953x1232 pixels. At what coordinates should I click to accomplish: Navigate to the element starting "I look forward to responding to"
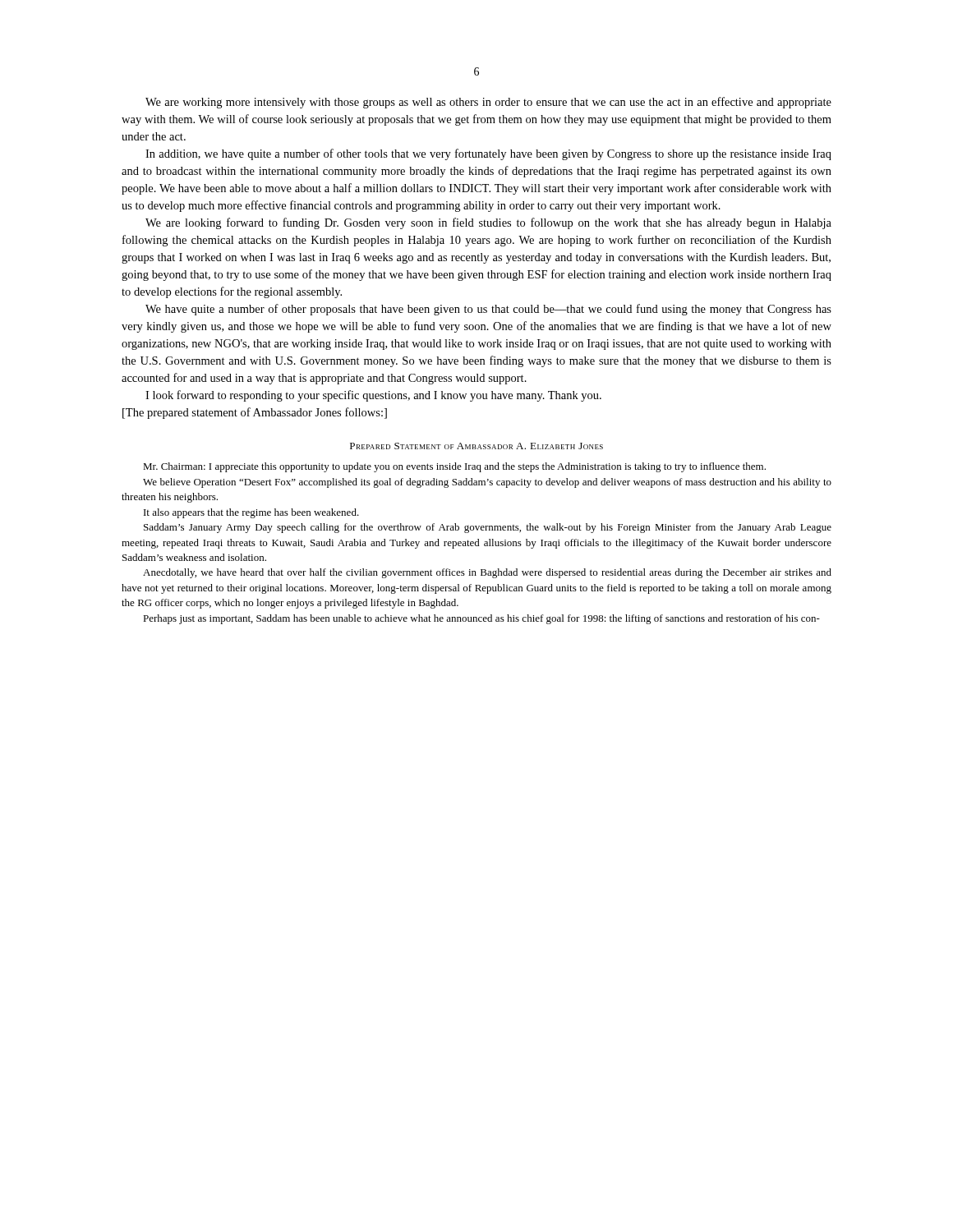(476, 396)
